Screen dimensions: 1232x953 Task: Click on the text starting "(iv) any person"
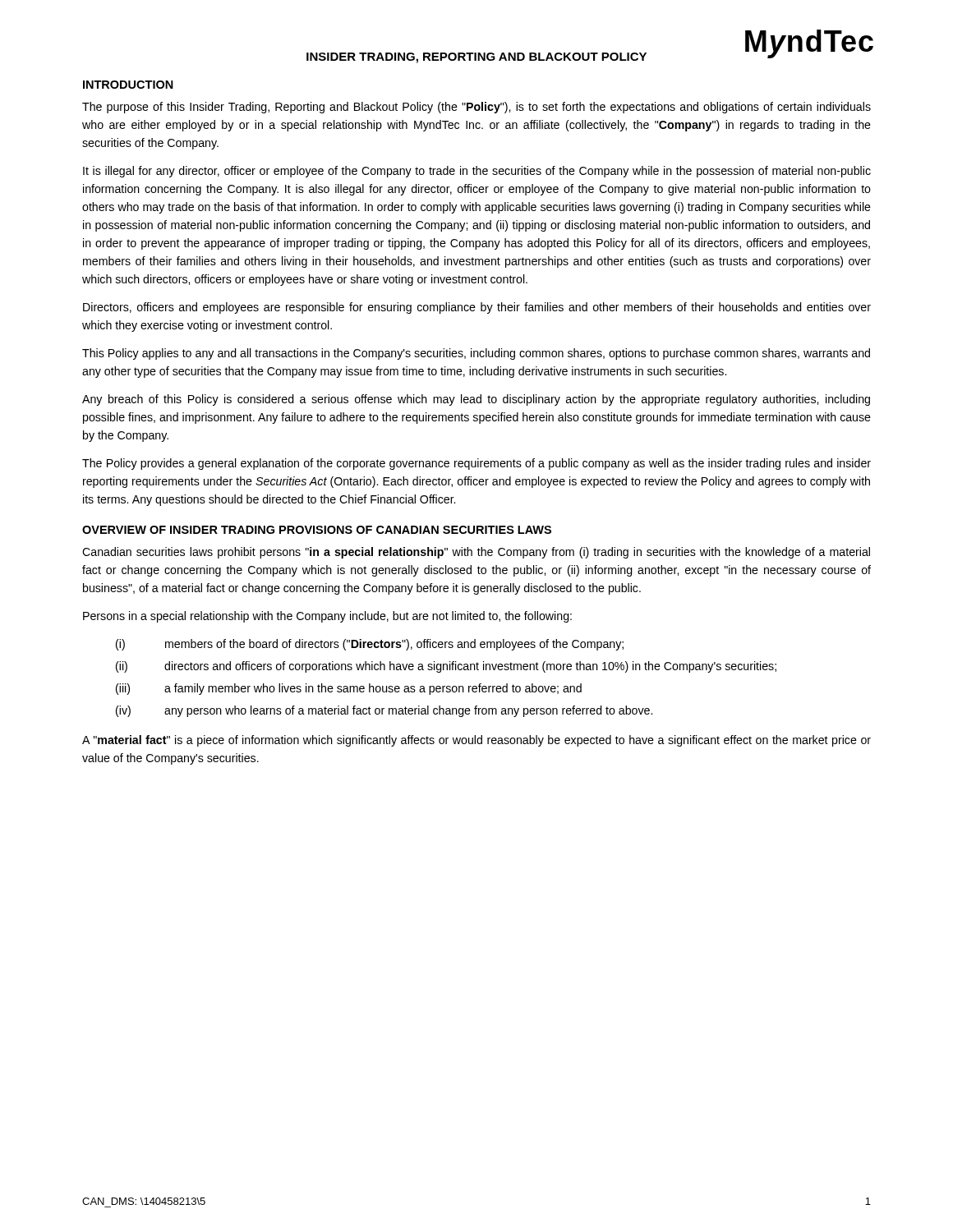476,710
